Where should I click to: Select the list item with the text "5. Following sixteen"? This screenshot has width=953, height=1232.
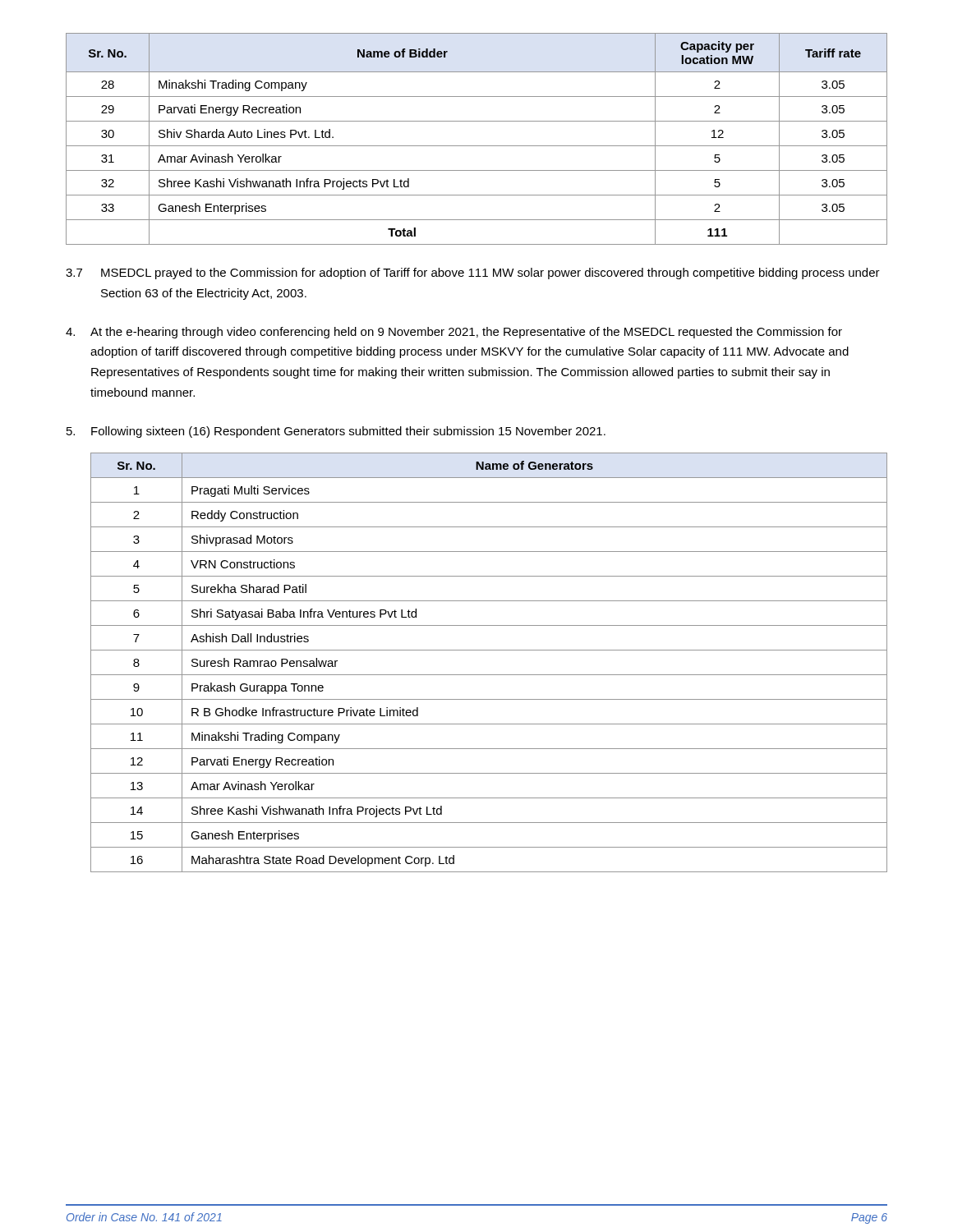[476, 431]
